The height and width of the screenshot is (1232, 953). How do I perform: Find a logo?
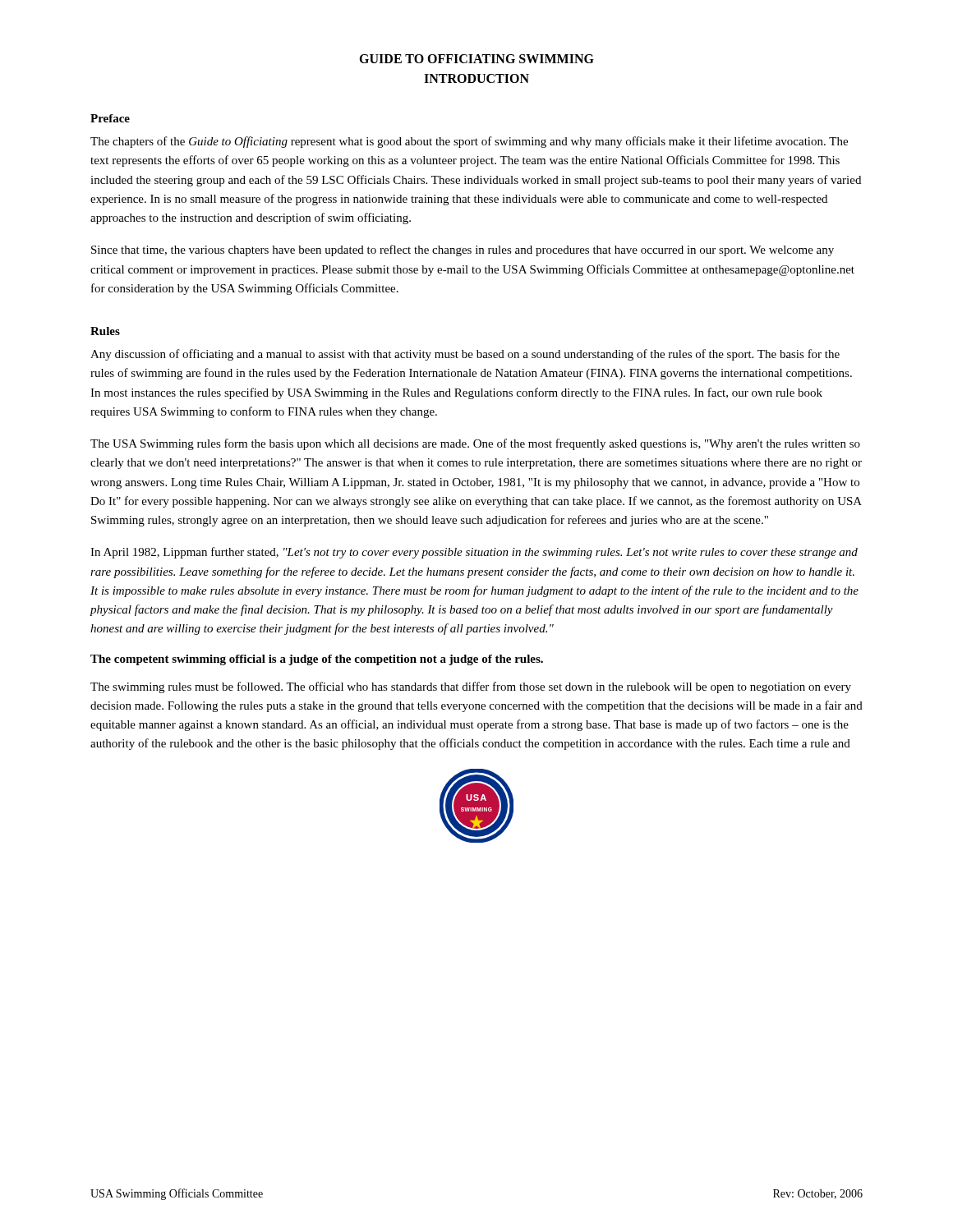point(476,807)
